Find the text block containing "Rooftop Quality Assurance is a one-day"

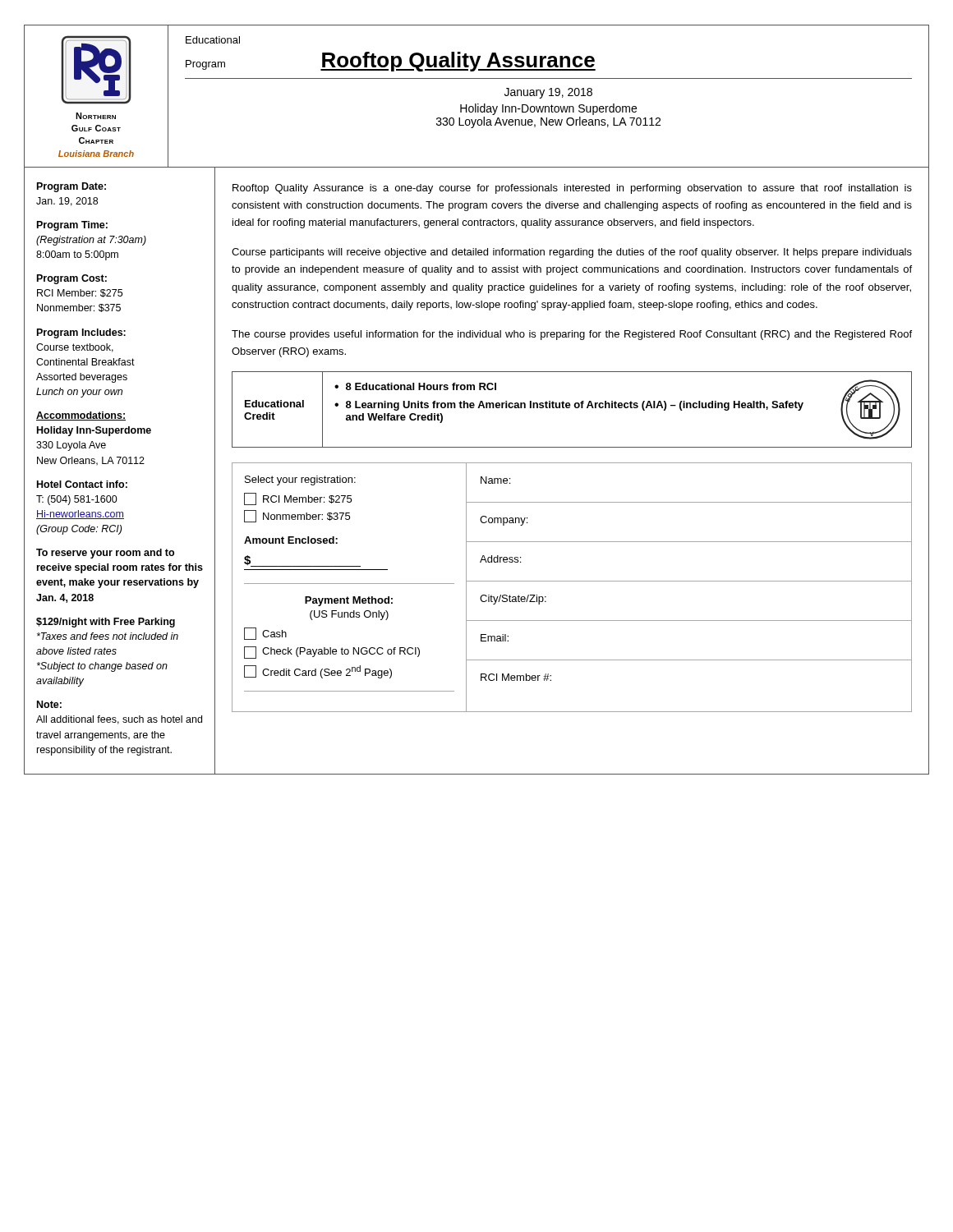572,205
